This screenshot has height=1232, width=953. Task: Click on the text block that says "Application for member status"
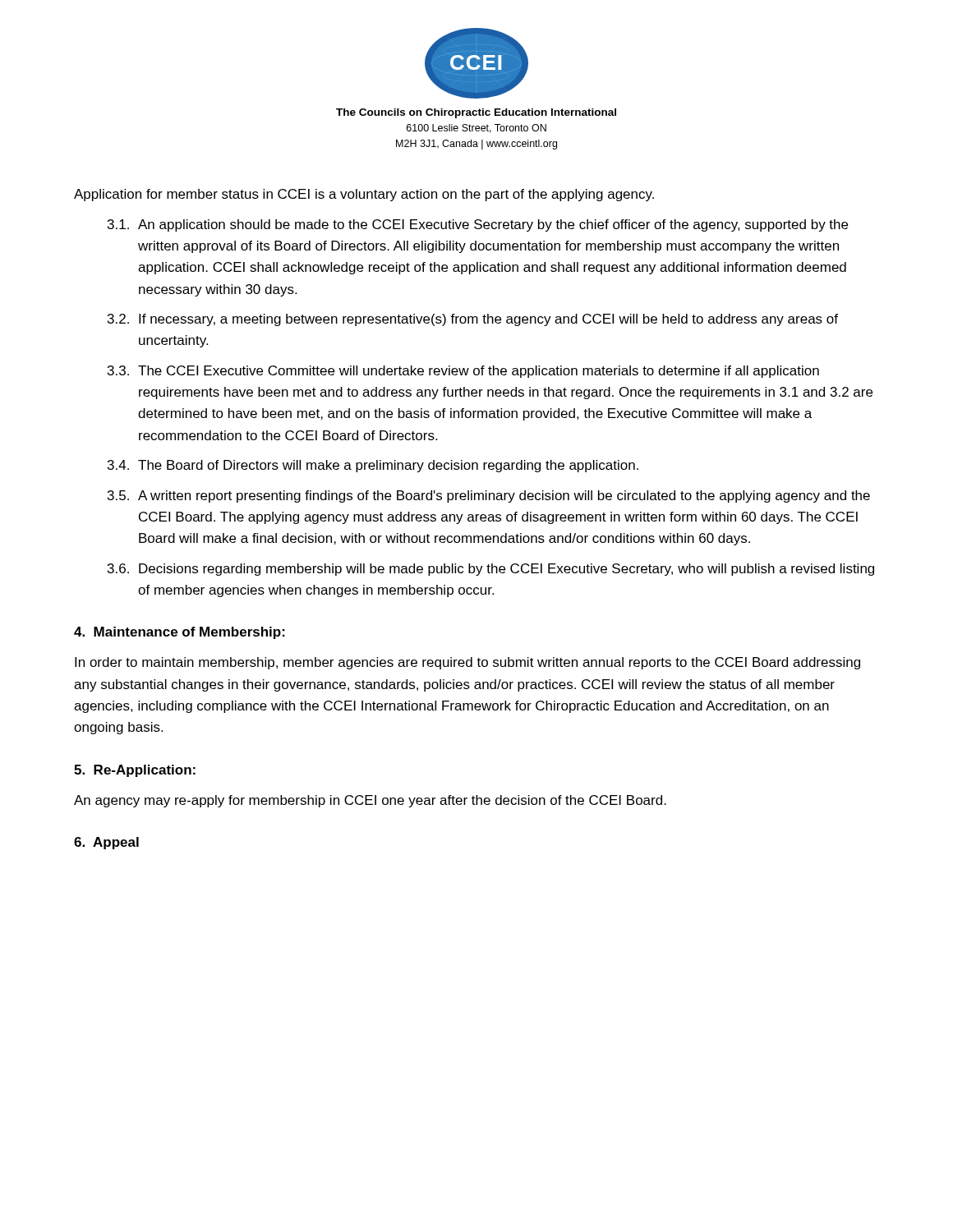(365, 195)
